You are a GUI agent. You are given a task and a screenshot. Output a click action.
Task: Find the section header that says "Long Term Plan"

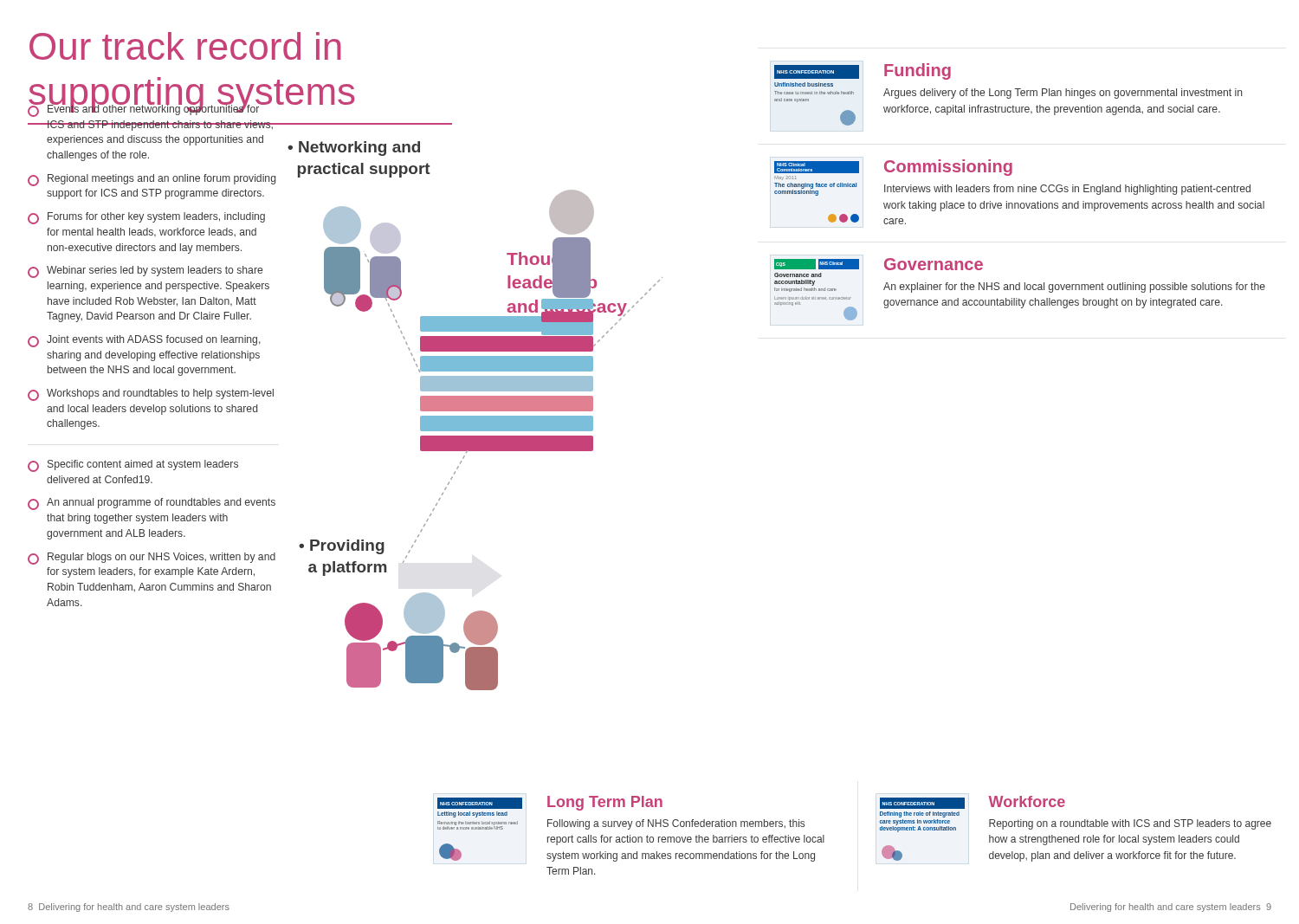(x=605, y=802)
